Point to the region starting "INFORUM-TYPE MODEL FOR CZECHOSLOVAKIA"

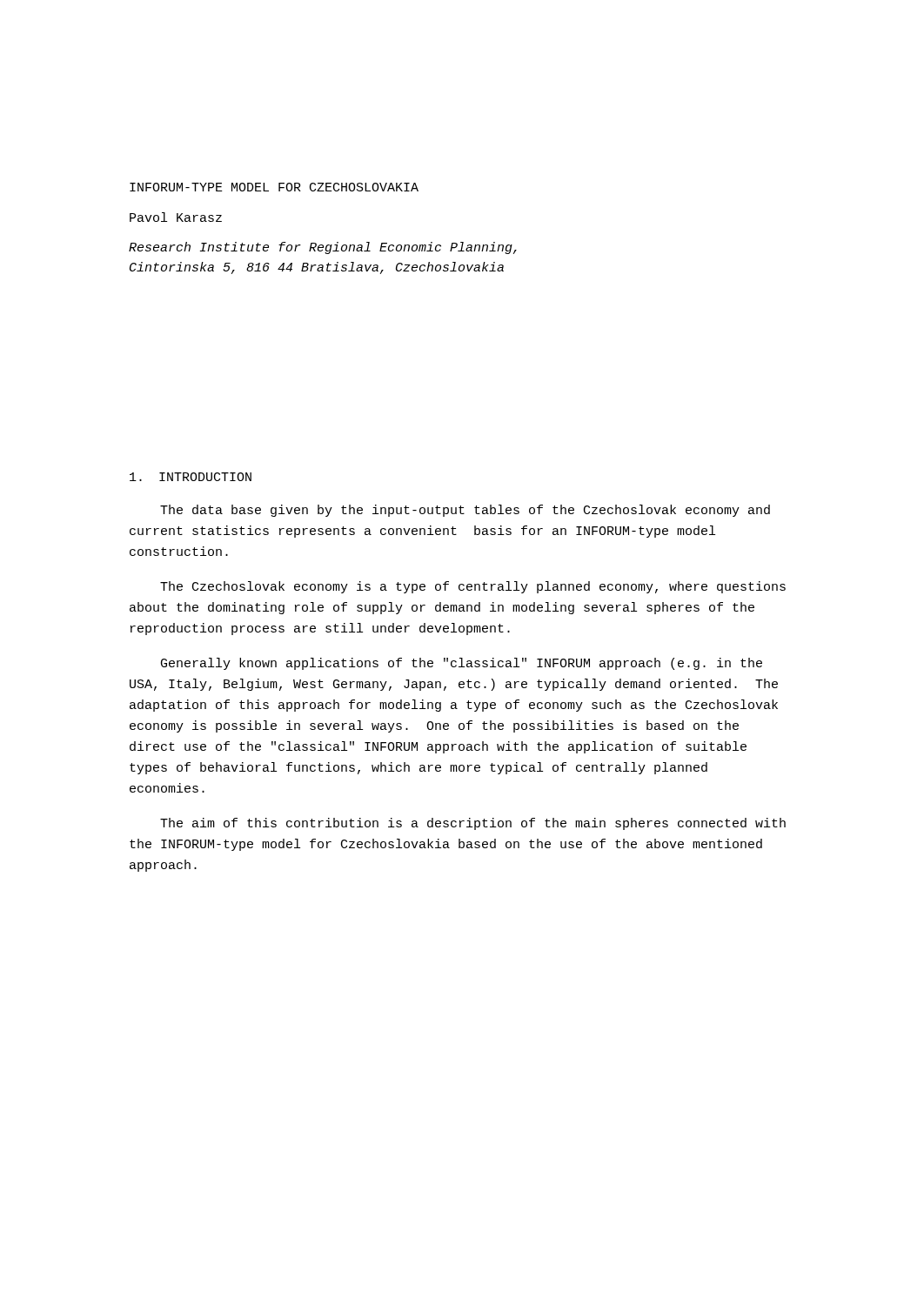pos(274,188)
